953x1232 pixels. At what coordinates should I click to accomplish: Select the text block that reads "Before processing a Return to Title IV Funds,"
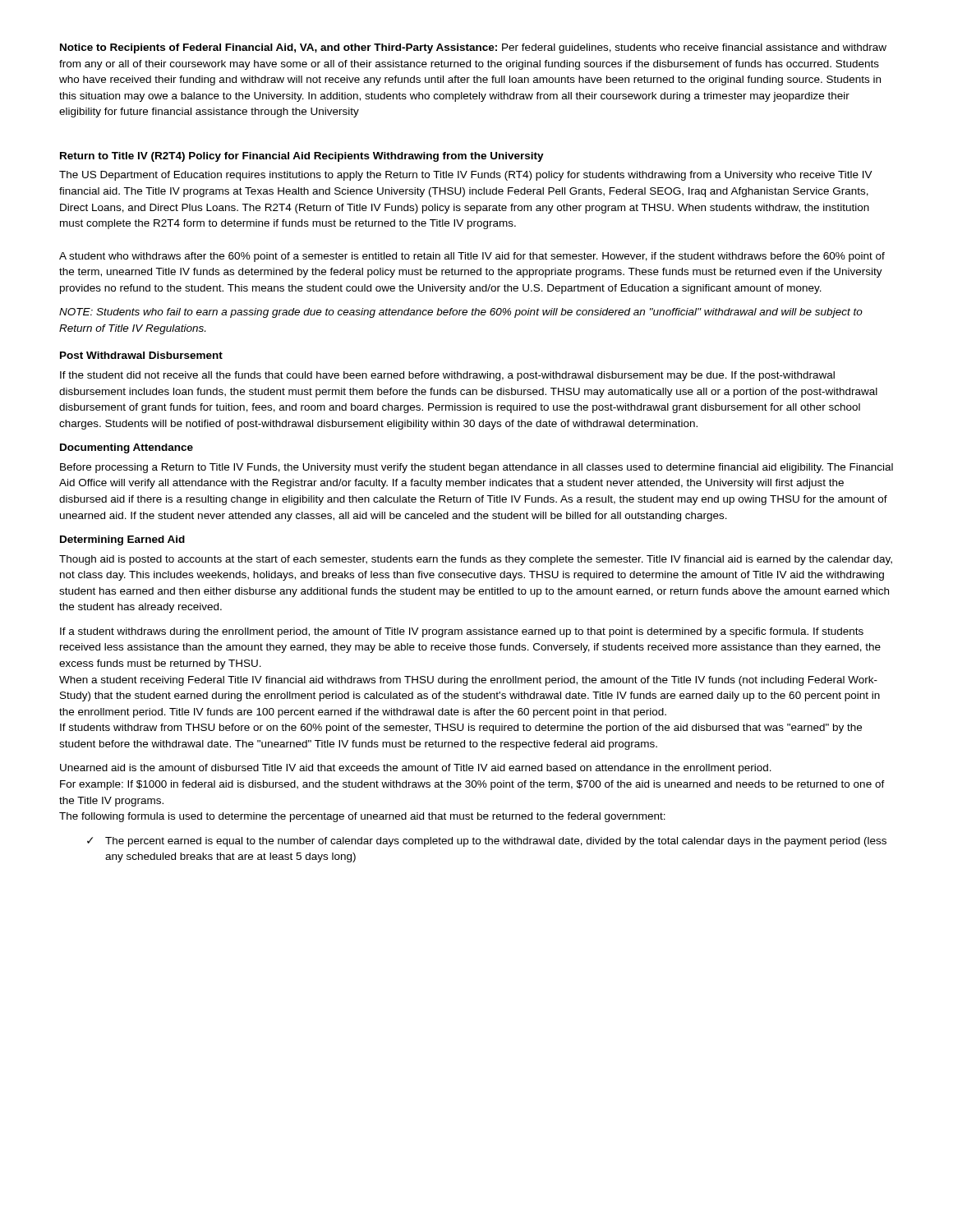(476, 491)
